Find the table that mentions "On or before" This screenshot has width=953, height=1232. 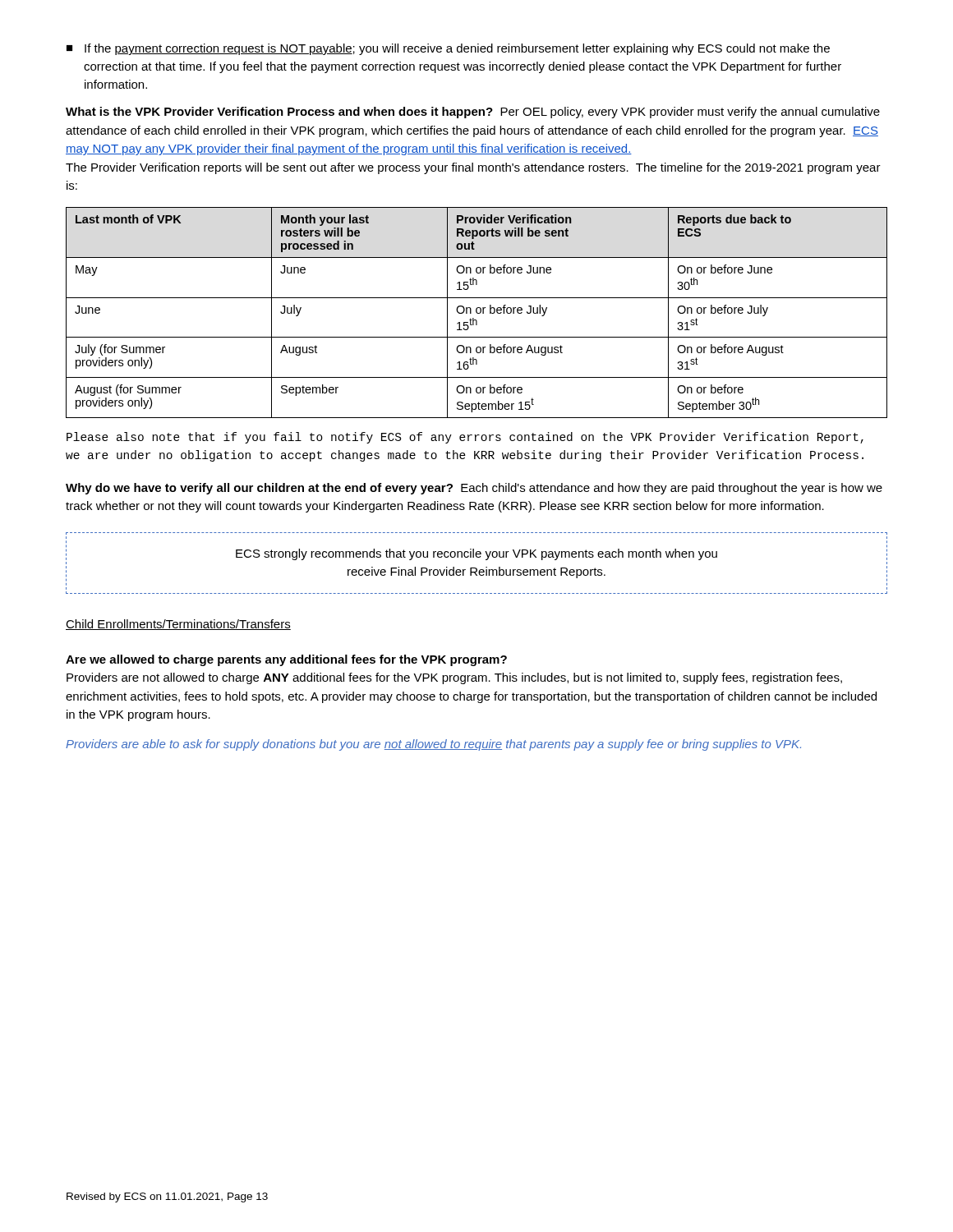pos(476,312)
